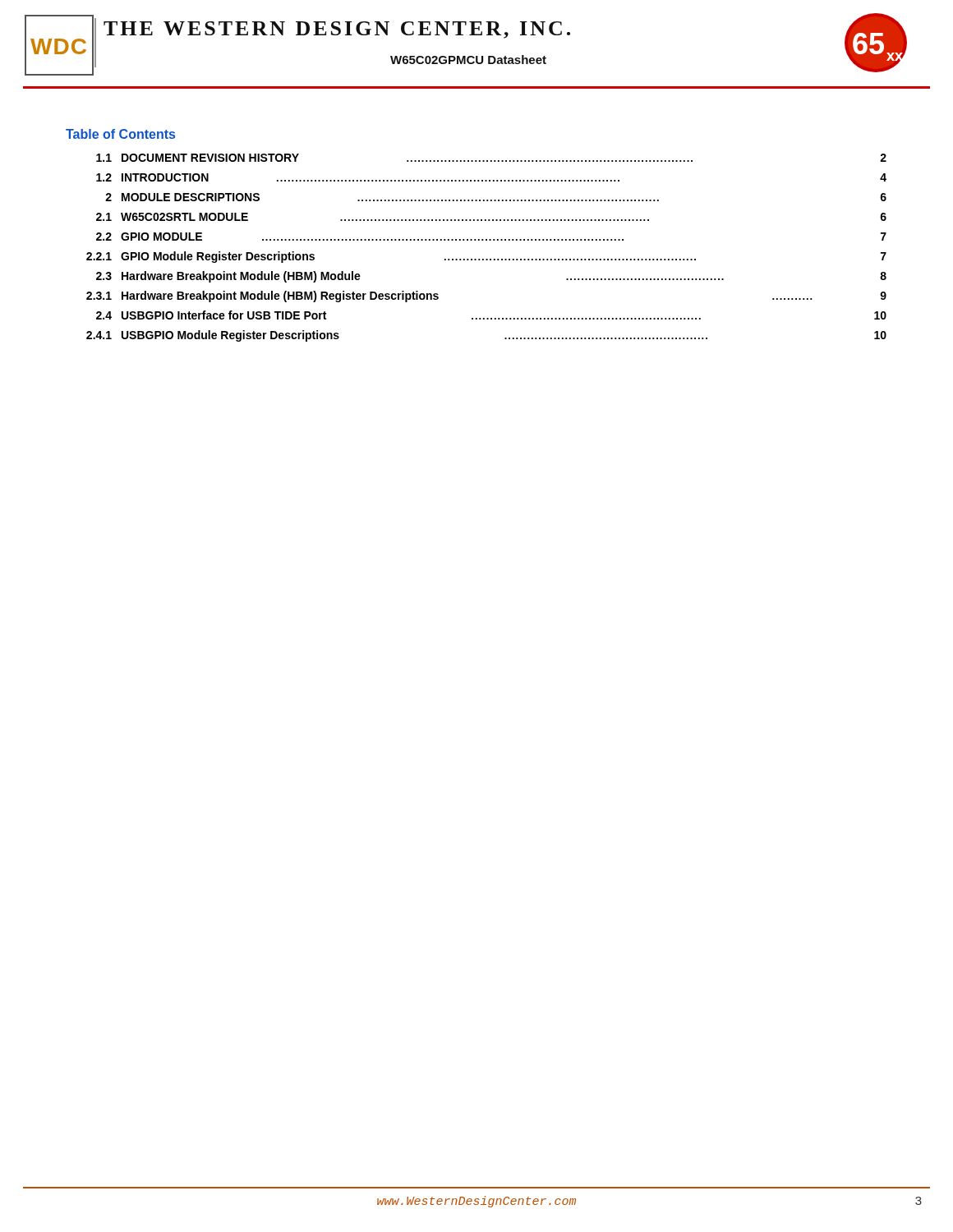The height and width of the screenshot is (1232, 953).
Task: Find the block on this page that starts "2.2.1 GPIO Module Register"
Action: click(476, 256)
